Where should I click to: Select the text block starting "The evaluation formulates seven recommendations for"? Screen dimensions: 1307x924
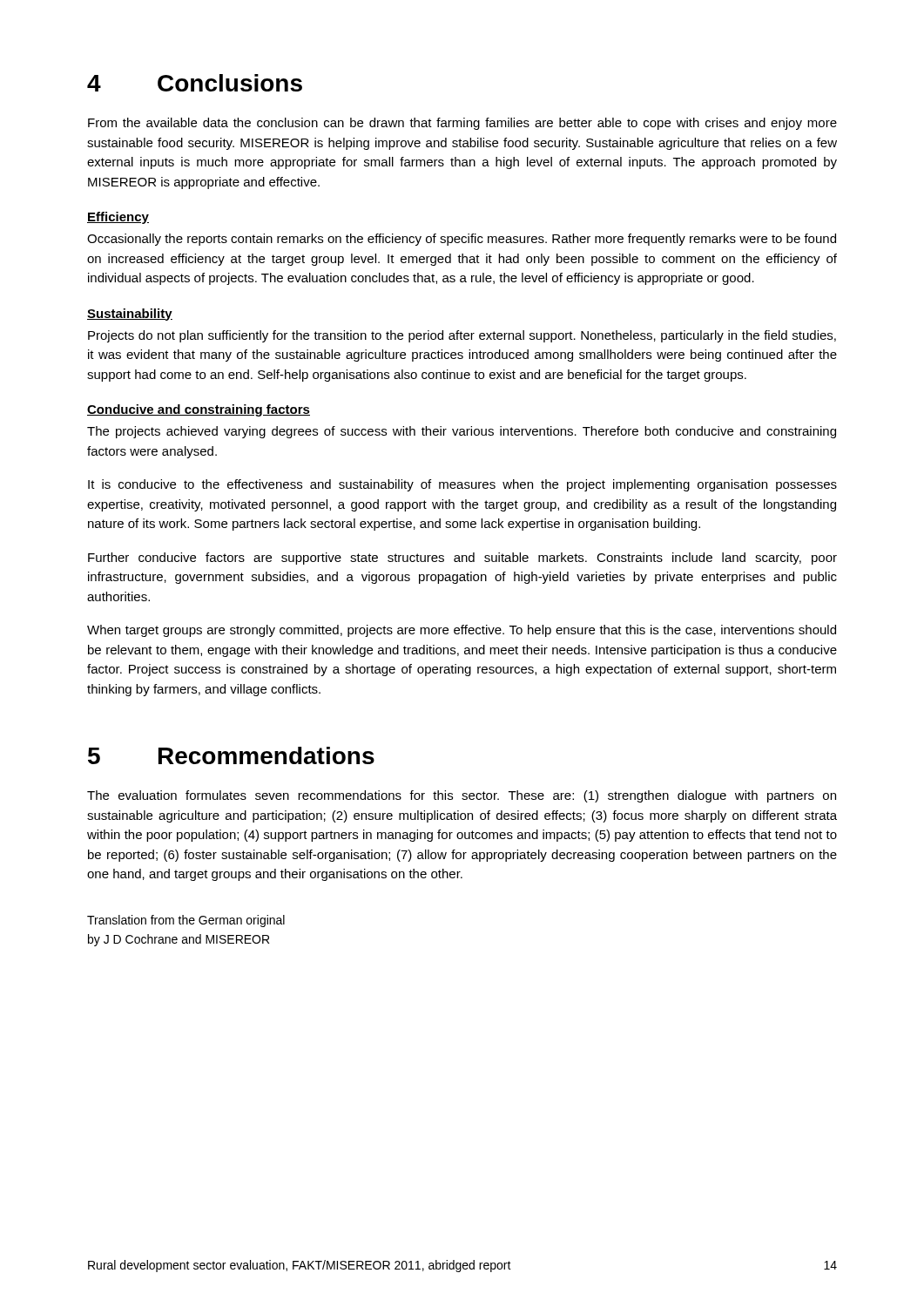[x=462, y=834]
